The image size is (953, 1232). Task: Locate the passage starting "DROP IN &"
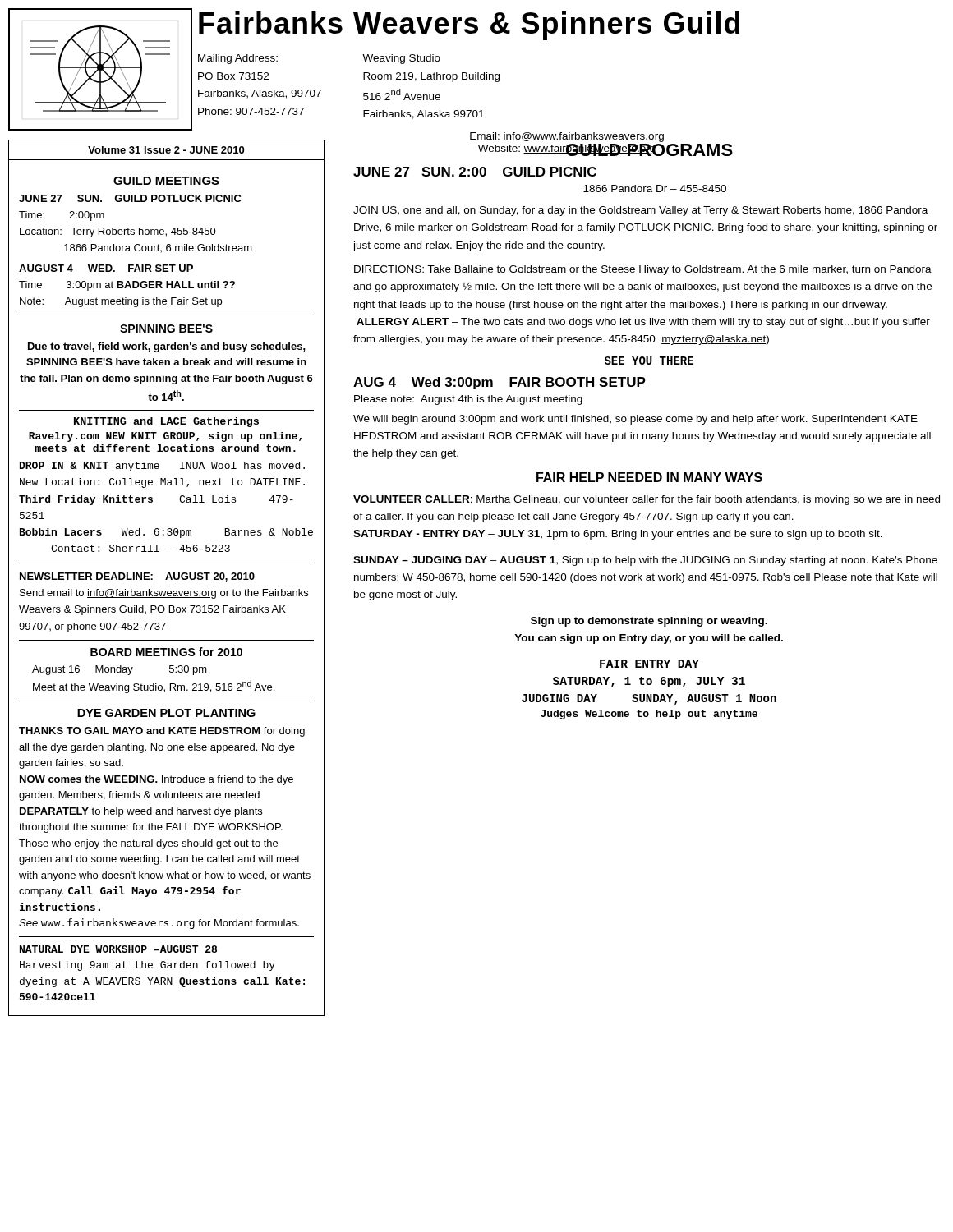point(162,467)
